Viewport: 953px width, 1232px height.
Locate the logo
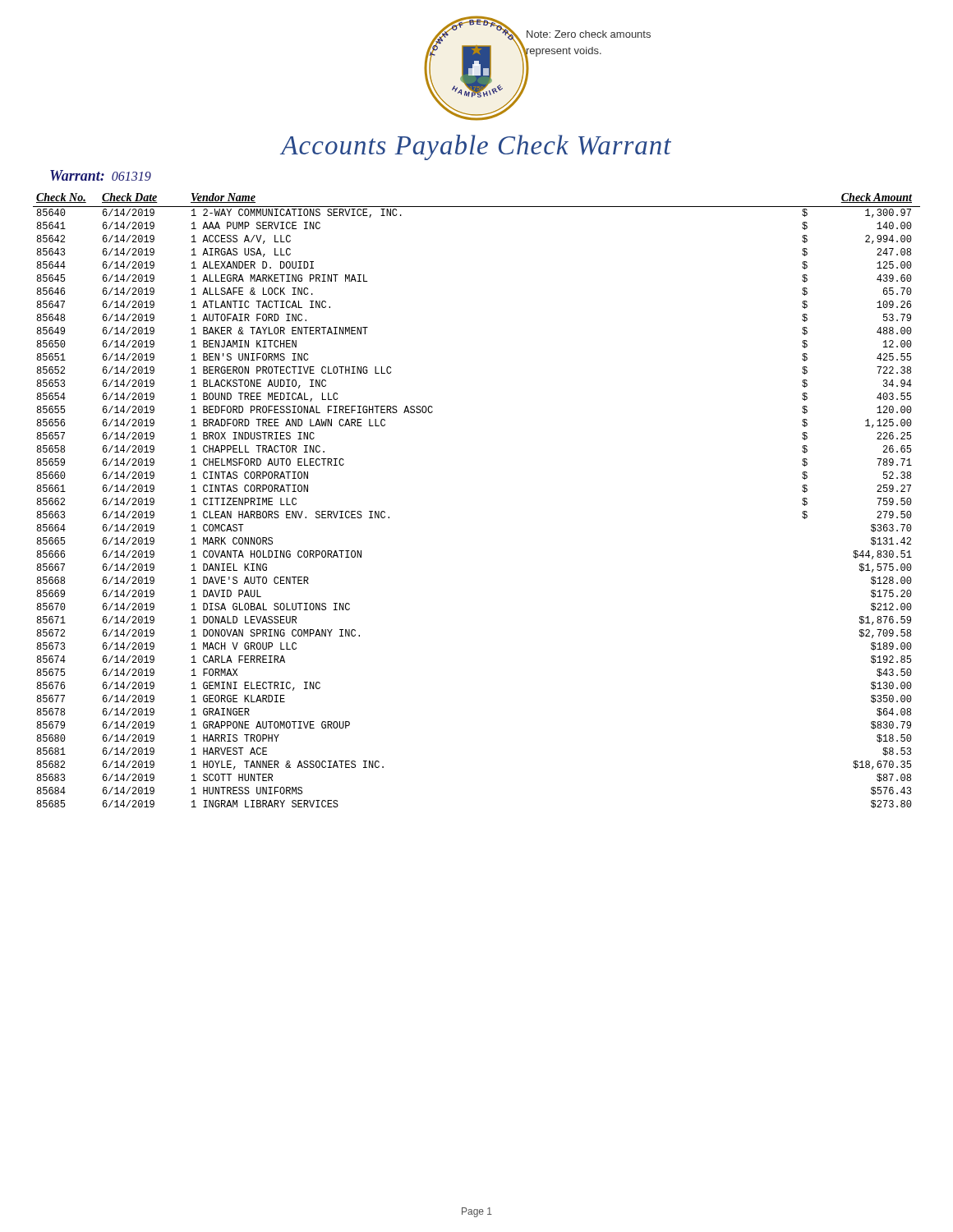tap(476, 63)
